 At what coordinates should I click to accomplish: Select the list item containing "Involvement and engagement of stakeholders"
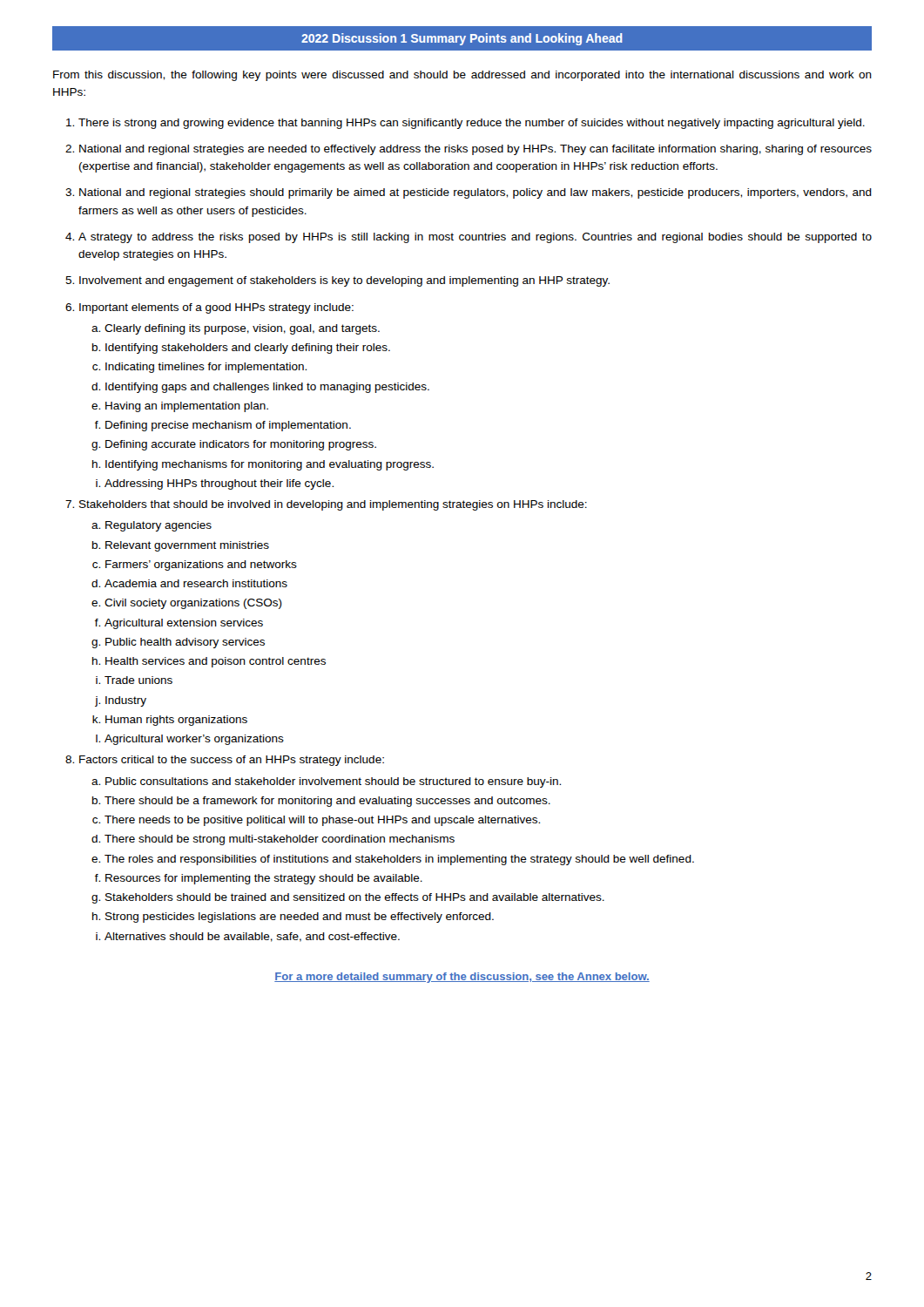point(344,280)
